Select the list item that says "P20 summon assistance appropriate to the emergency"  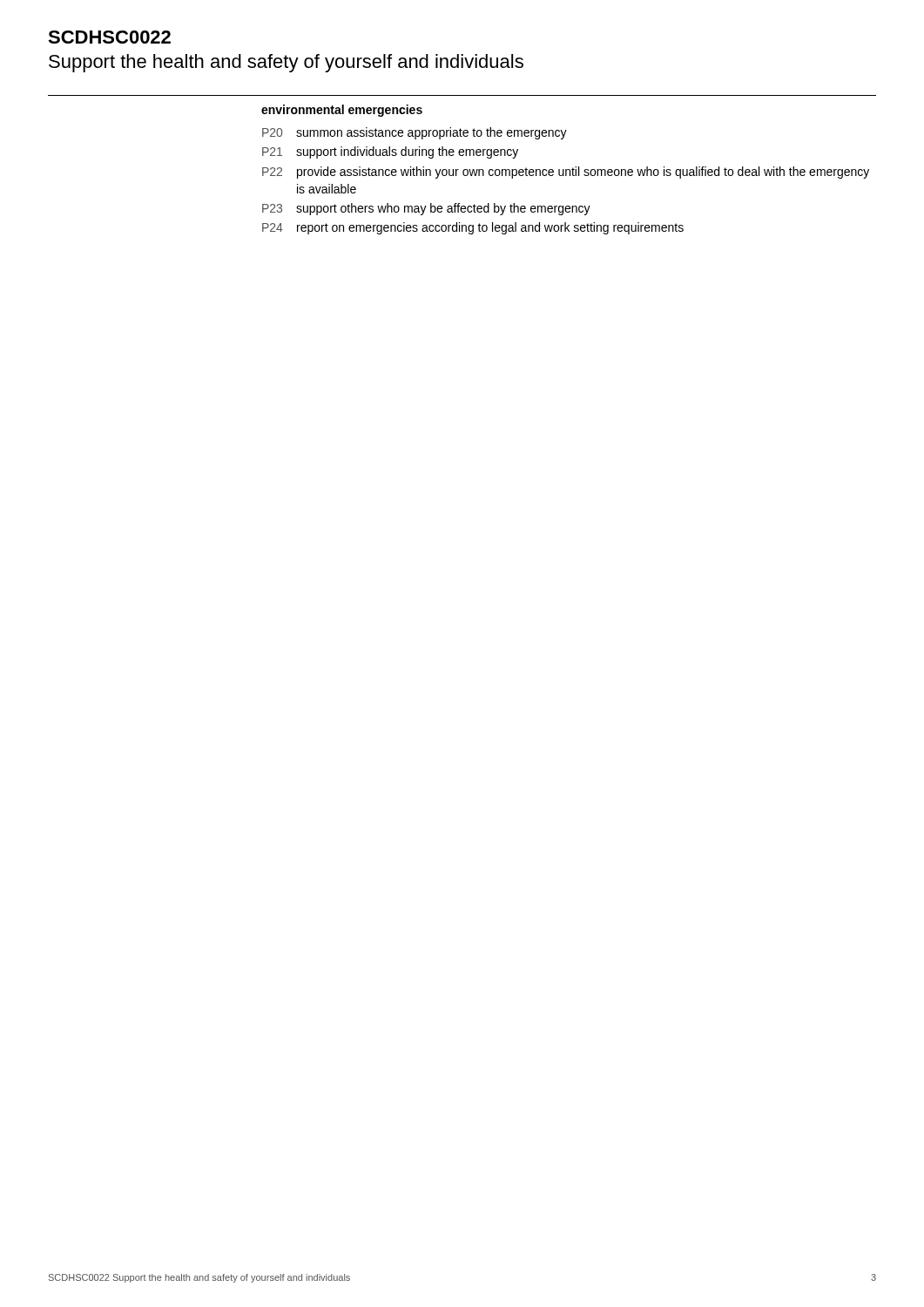pos(569,133)
